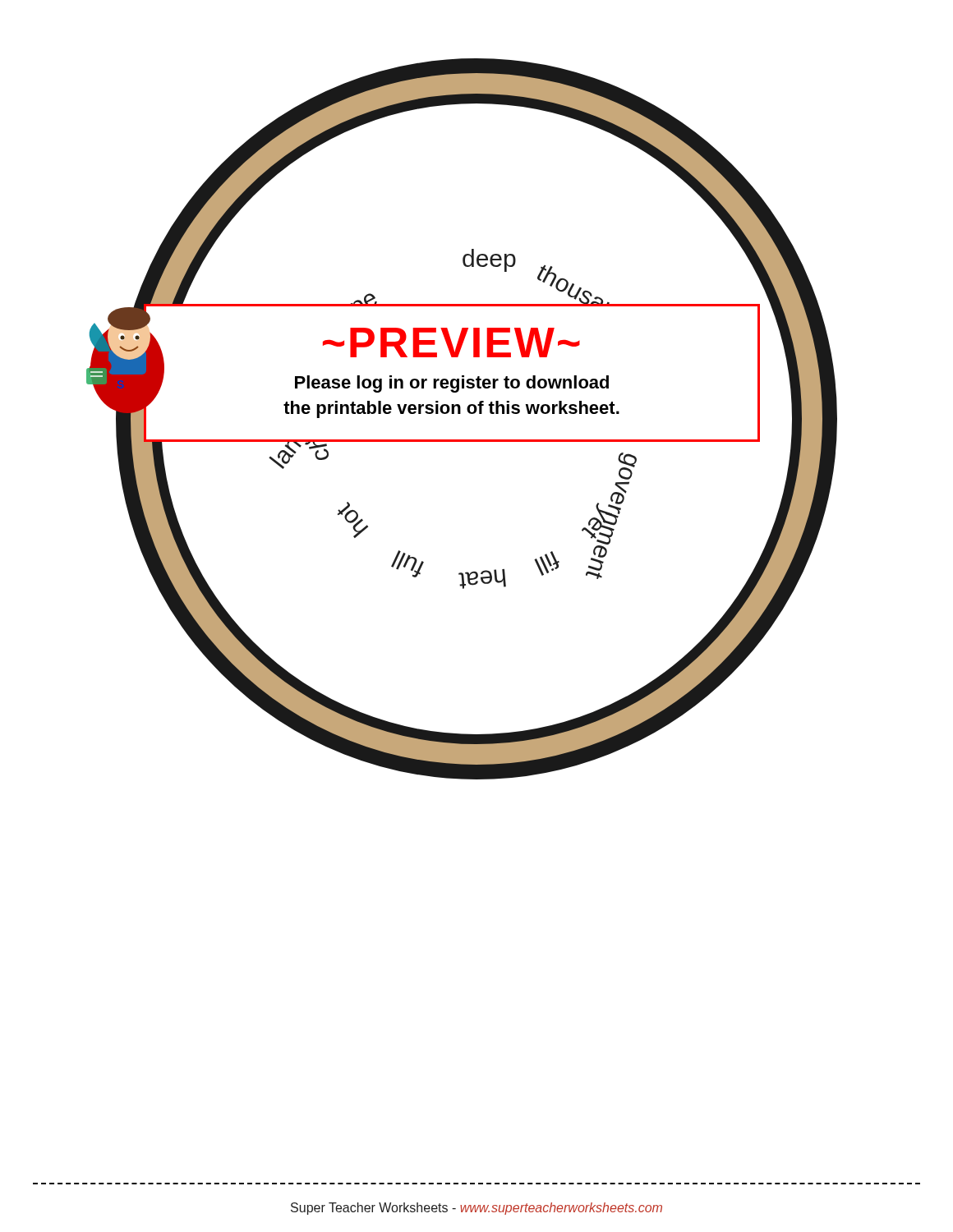The width and height of the screenshot is (953, 1232).
Task: Find the illustration
Action: coord(140,352)
